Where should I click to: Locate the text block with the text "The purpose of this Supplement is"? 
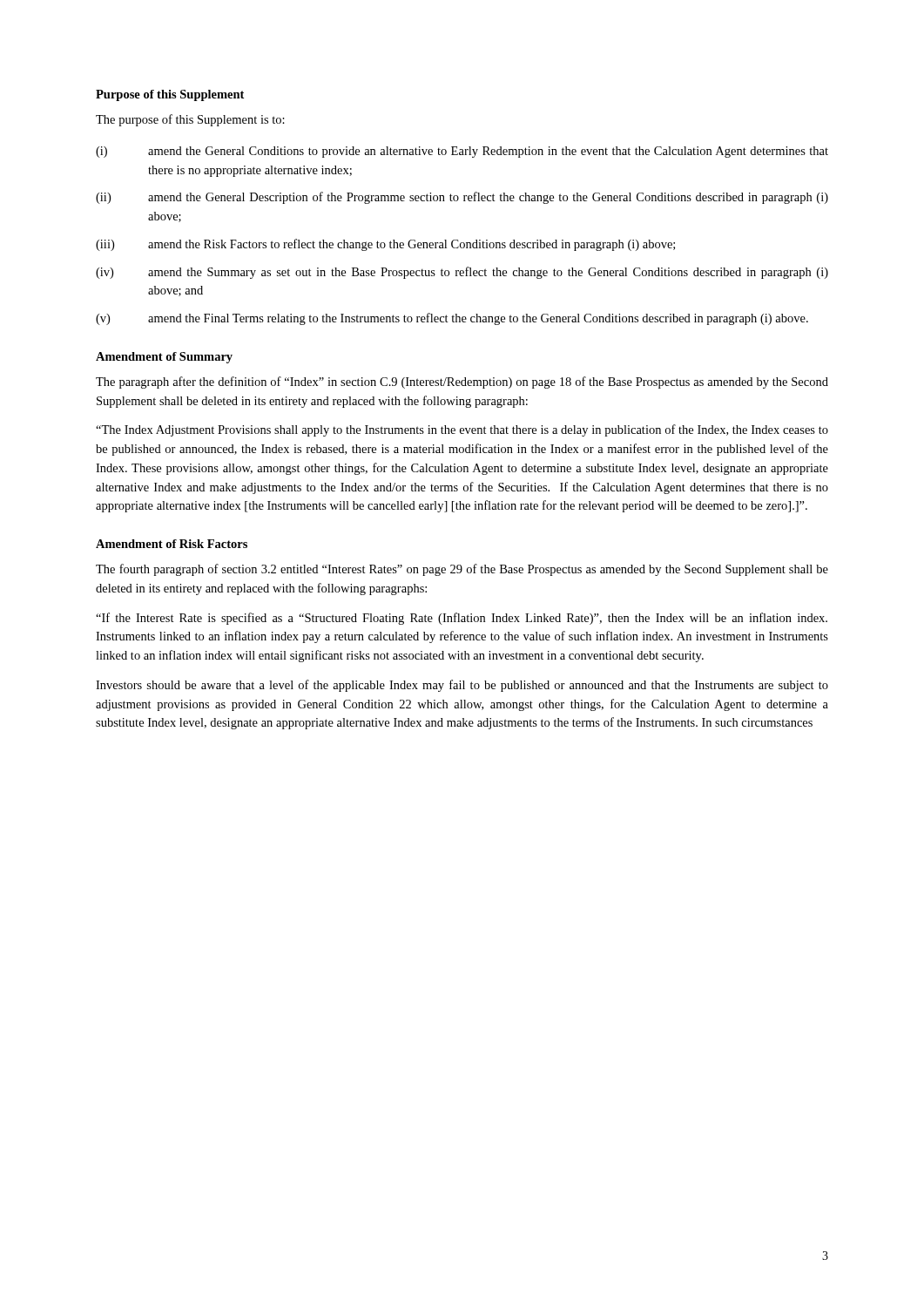(x=191, y=119)
